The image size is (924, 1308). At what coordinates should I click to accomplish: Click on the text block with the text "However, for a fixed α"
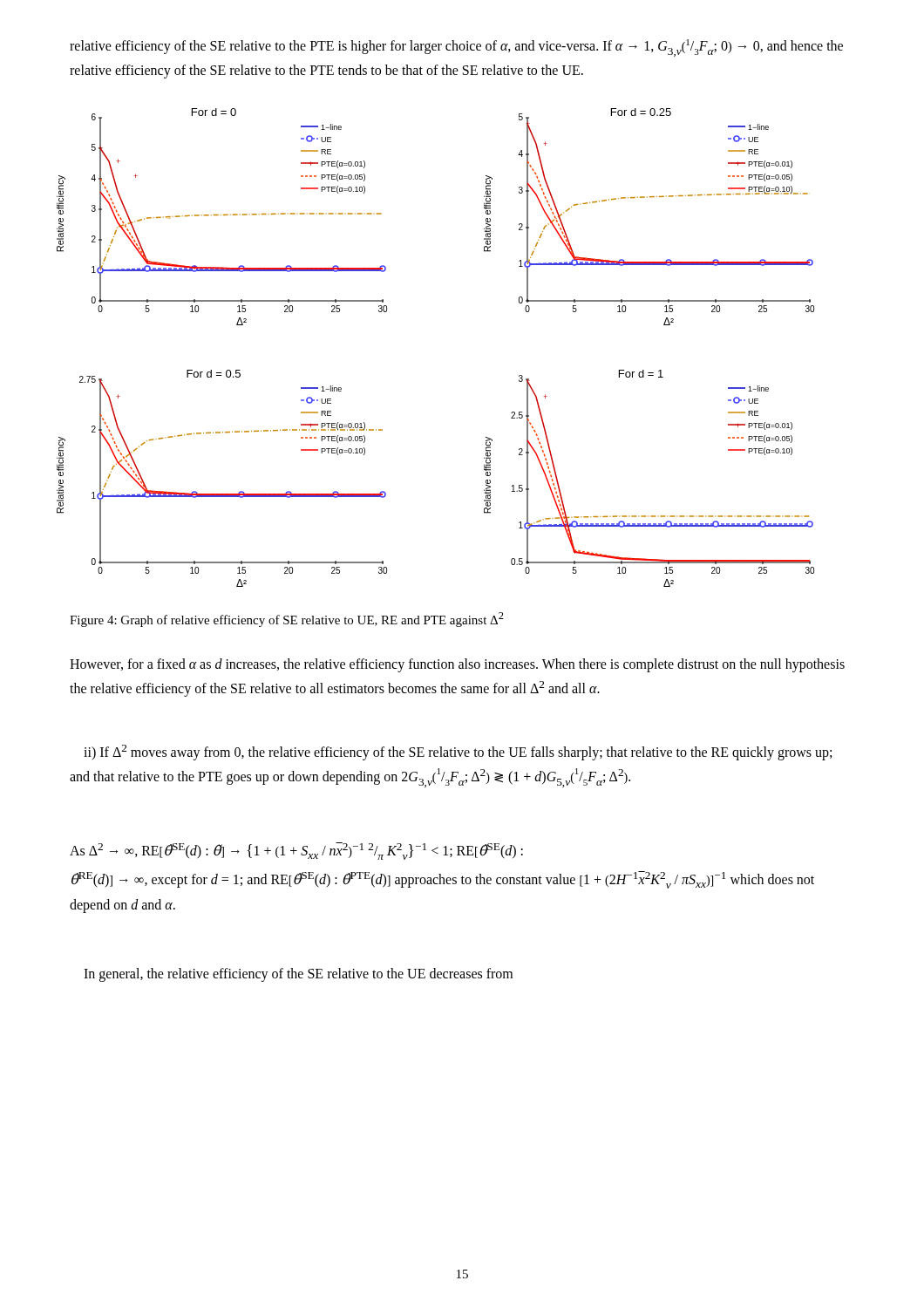[x=457, y=676]
